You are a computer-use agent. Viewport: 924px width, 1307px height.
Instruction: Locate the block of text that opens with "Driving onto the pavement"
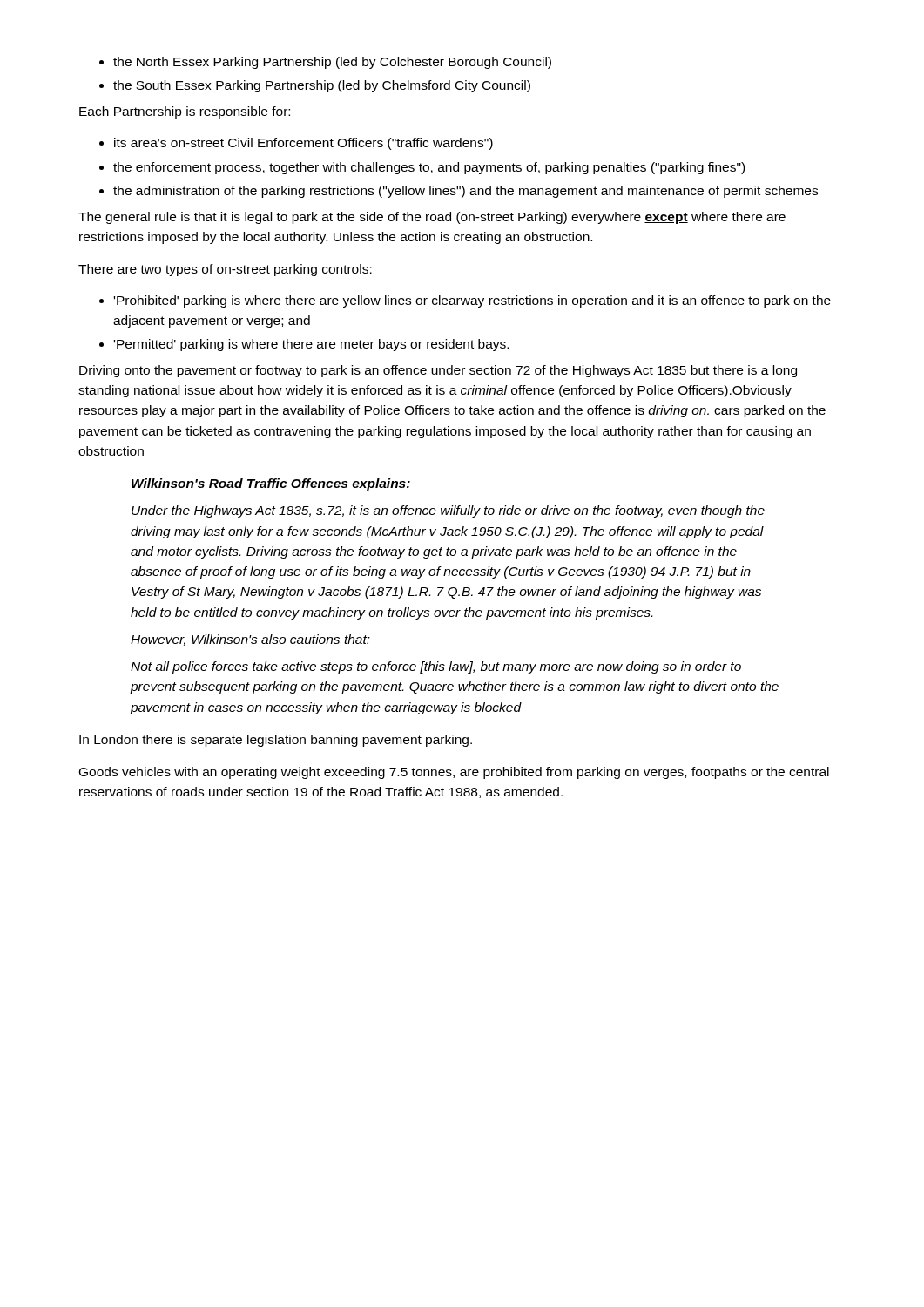tap(458, 410)
